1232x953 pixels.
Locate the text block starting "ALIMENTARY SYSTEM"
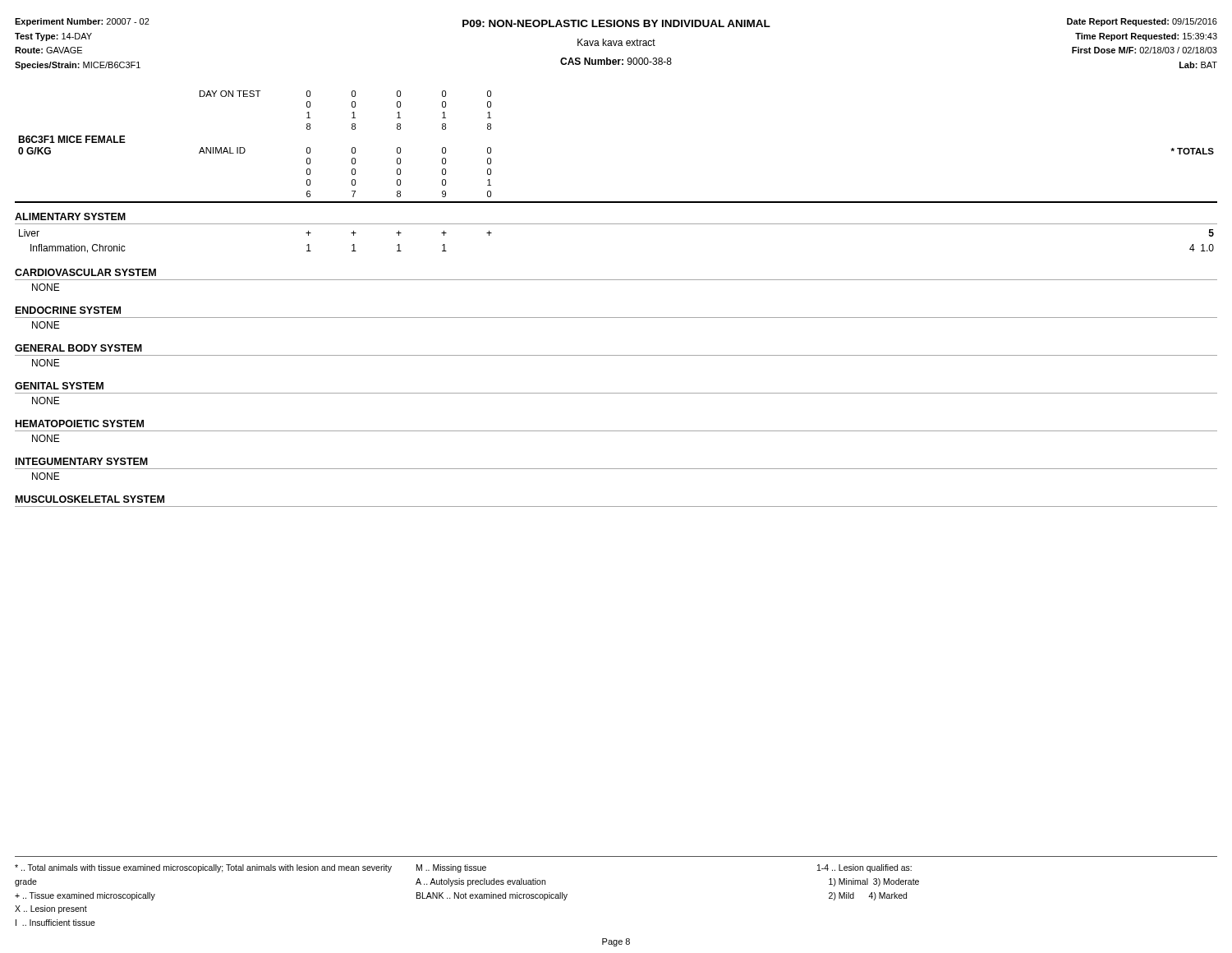pos(70,217)
